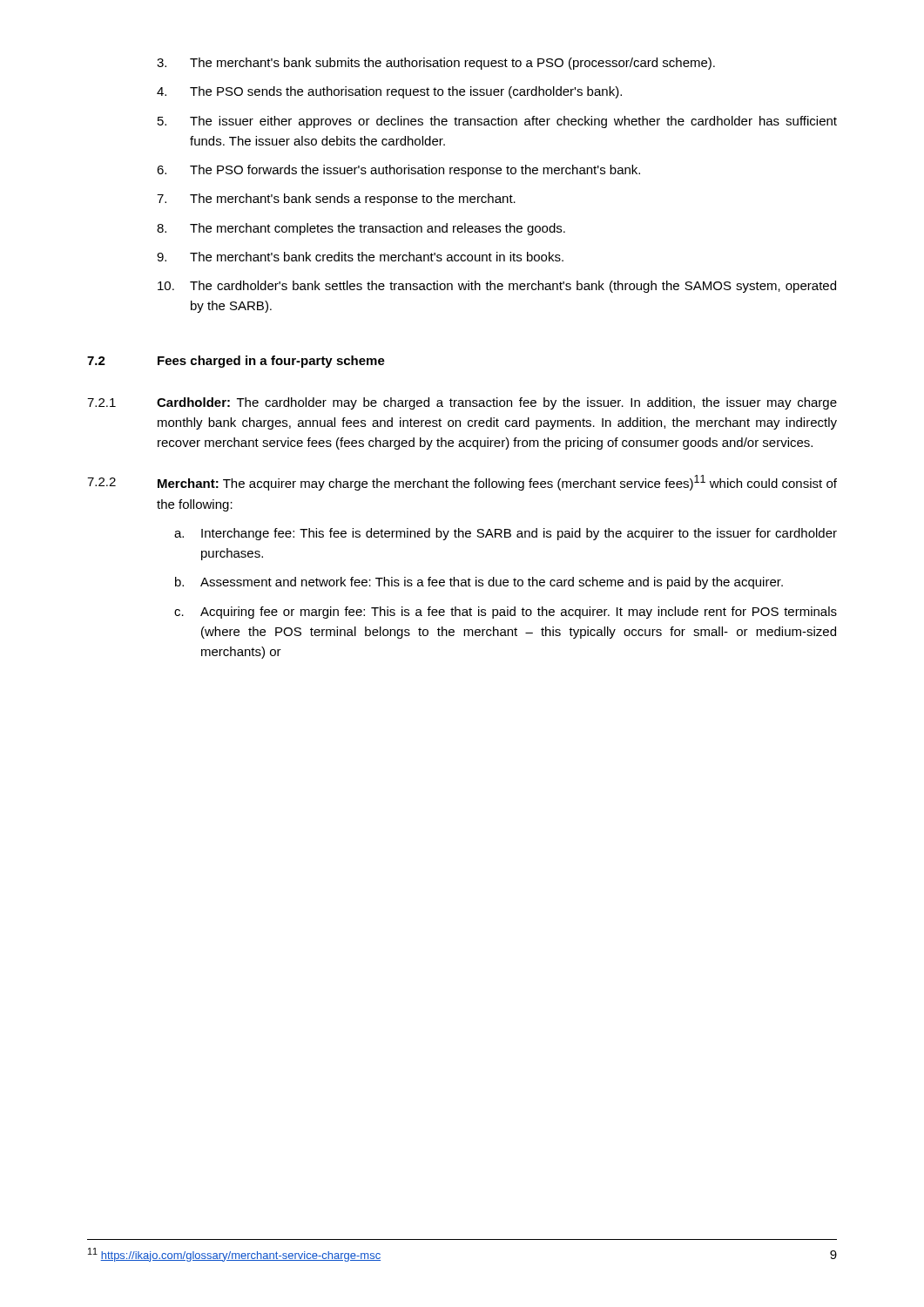Find the block on this page that starts "a. Interchange fee: This fee is determined by"
The height and width of the screenshot is (1307, 924).
[506, 543]
